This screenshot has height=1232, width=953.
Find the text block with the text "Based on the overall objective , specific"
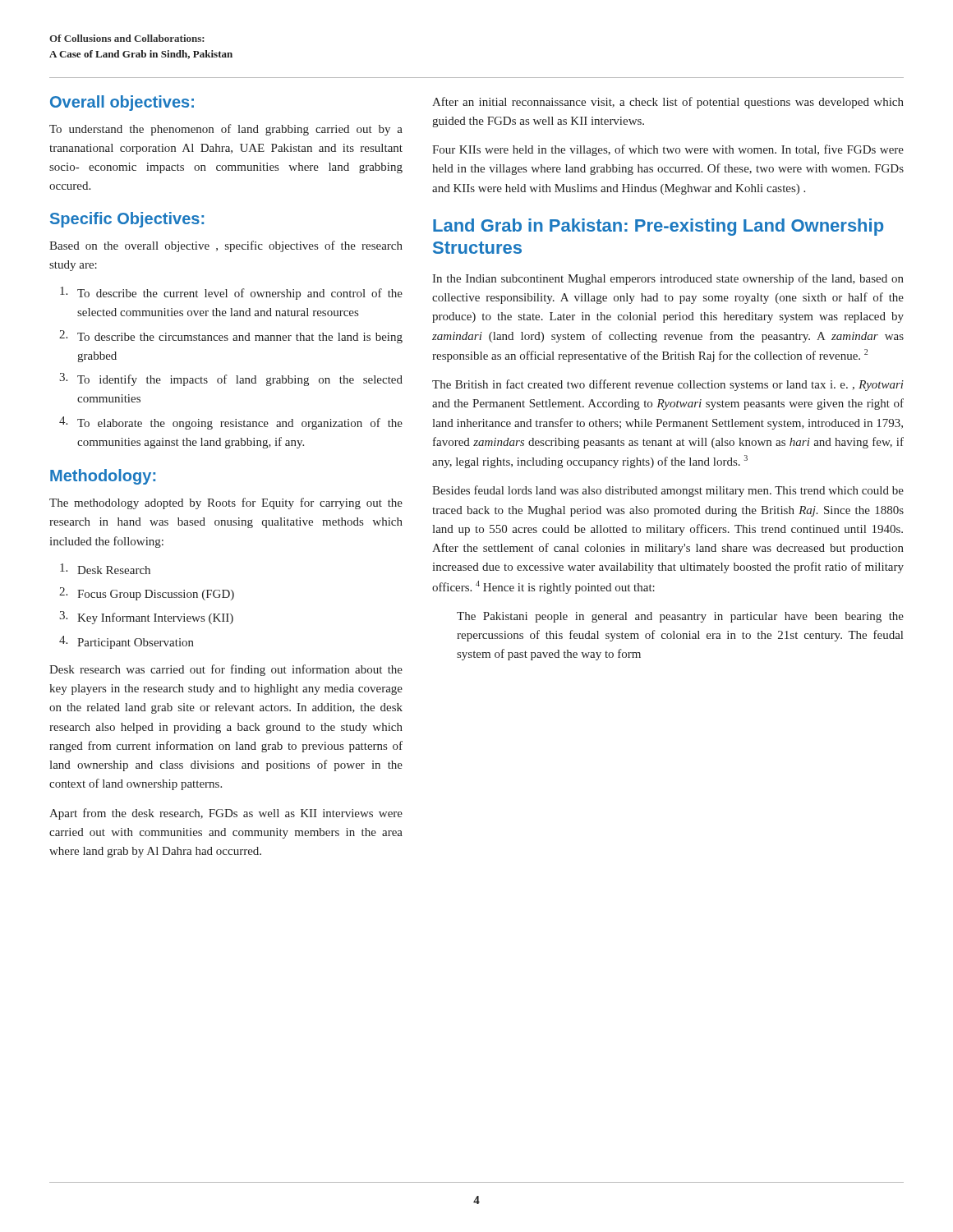(226, 255)
